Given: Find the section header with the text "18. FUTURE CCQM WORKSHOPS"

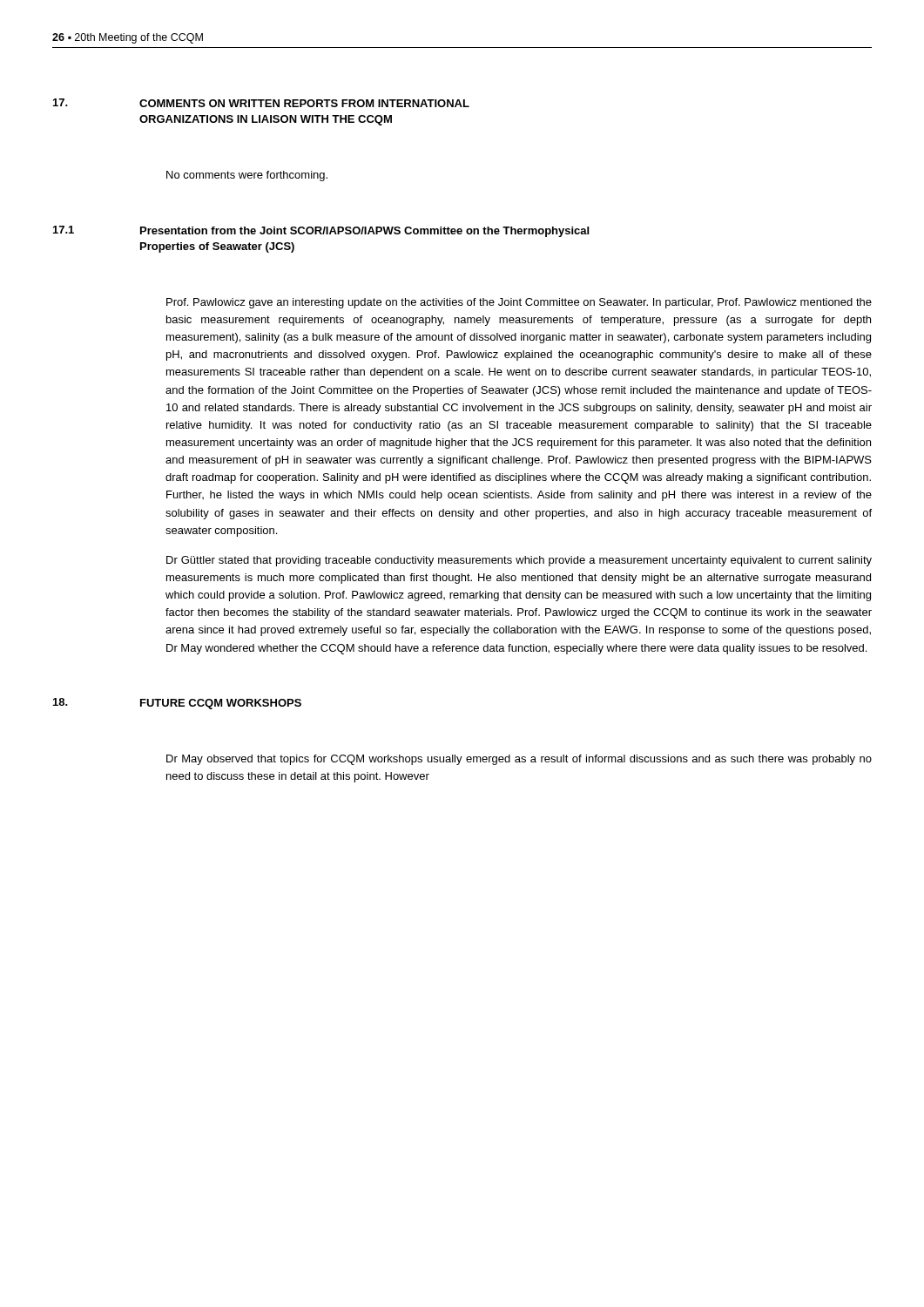Looking at the screenshot, I should (177, 703).
